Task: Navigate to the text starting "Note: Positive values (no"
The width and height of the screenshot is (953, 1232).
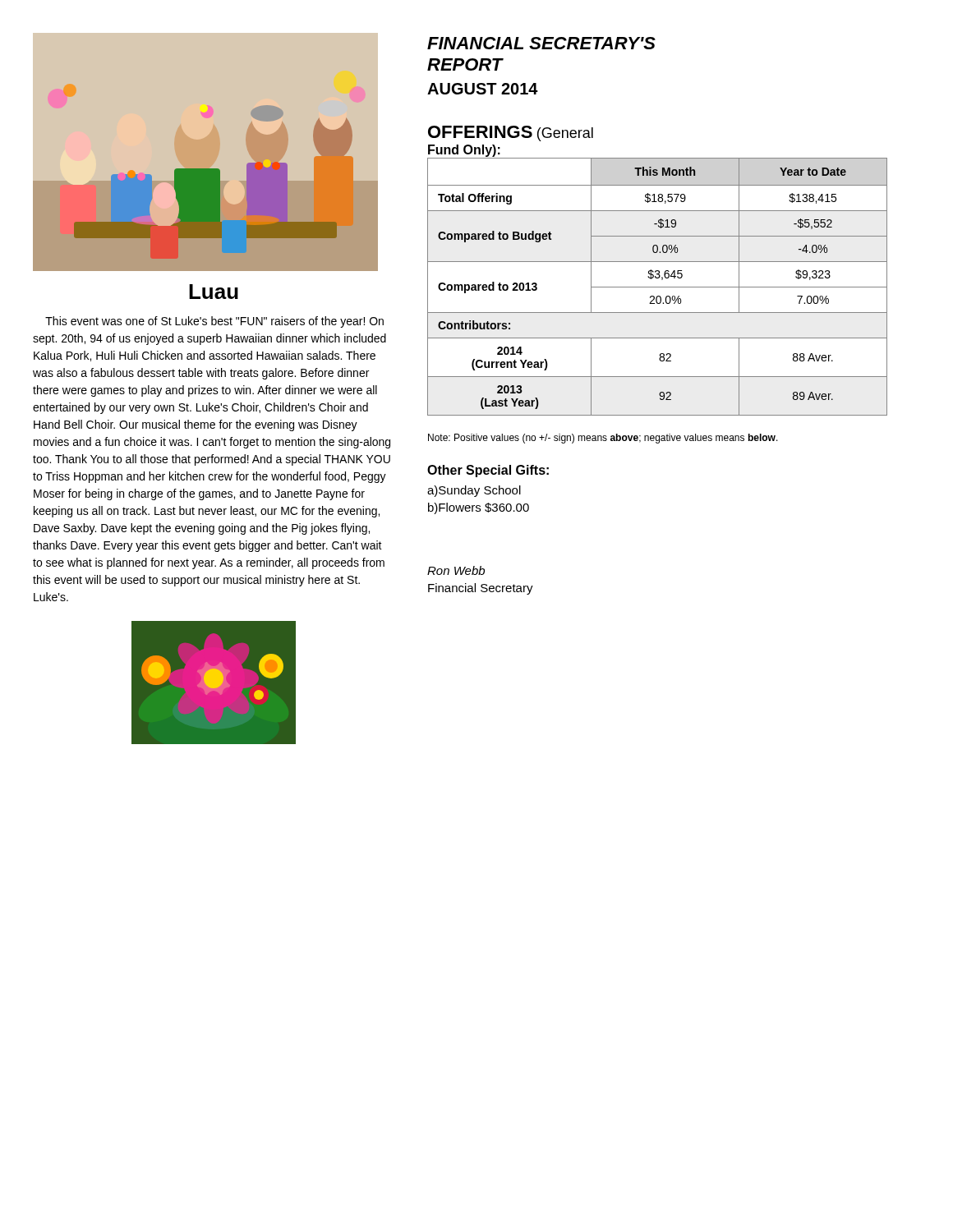Action: pyautogui.click(x=603, y=438)
